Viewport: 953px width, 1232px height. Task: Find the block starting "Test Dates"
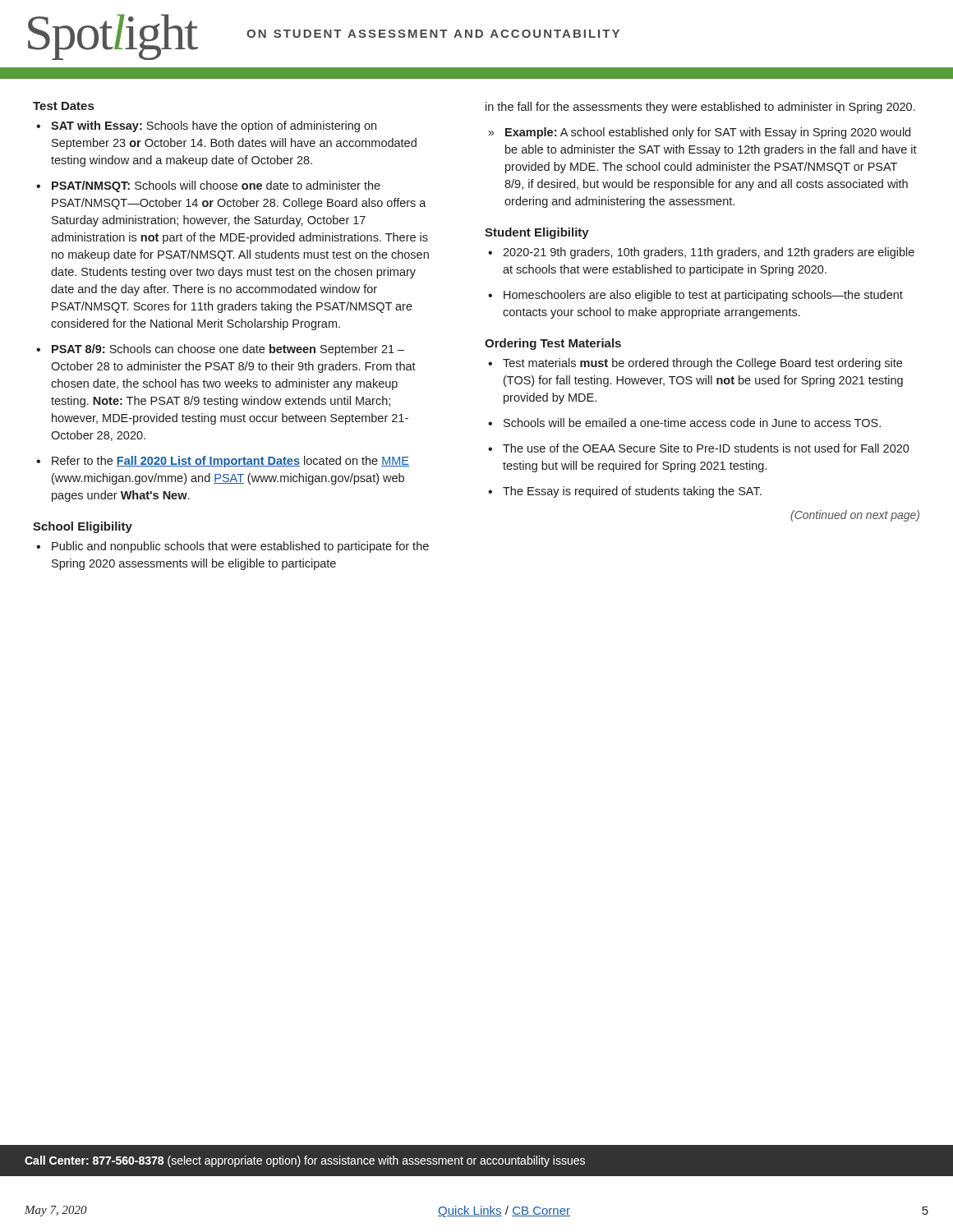point(64,106)
